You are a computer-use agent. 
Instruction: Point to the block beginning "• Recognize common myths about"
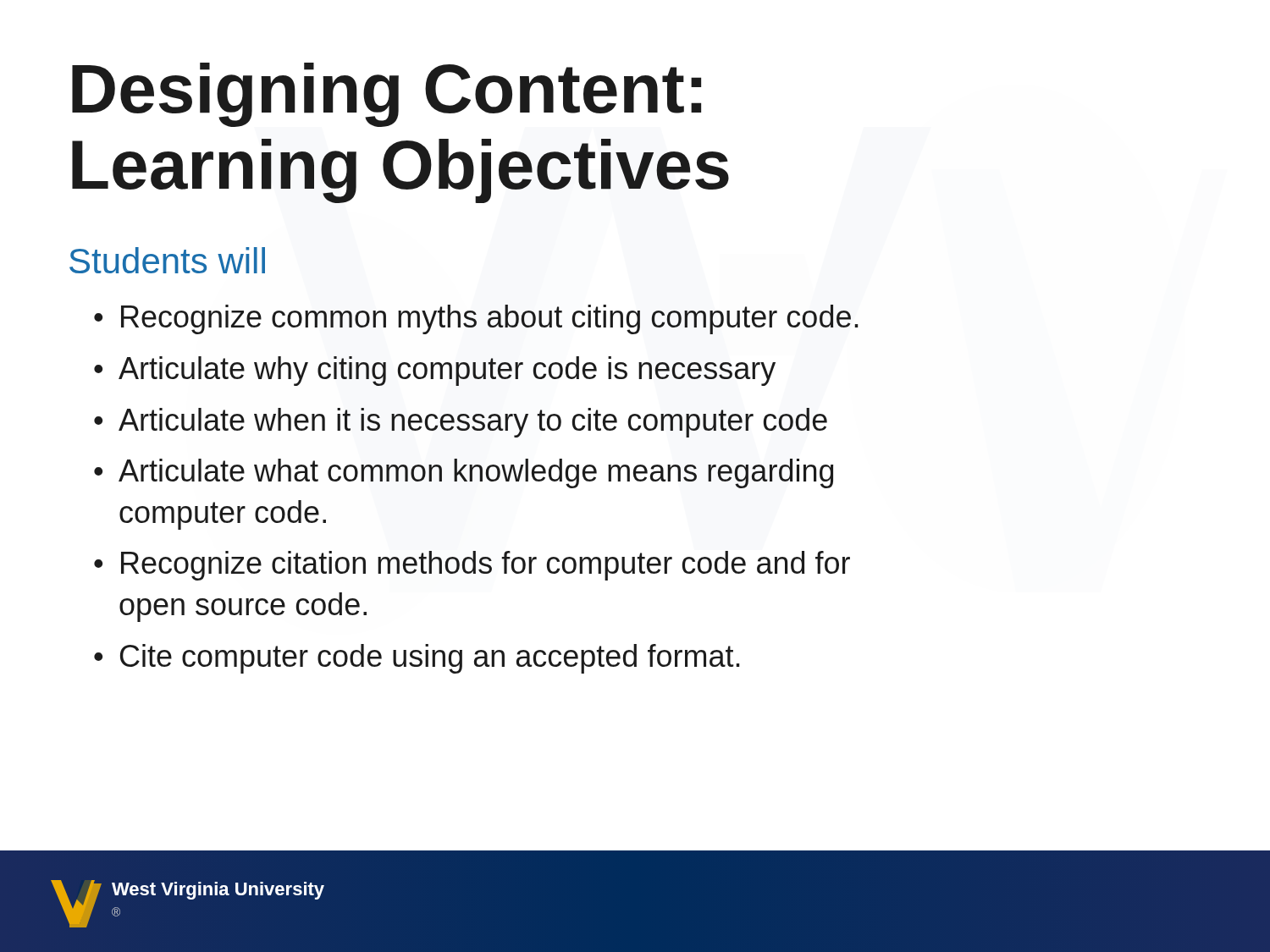tap(477, 318)
